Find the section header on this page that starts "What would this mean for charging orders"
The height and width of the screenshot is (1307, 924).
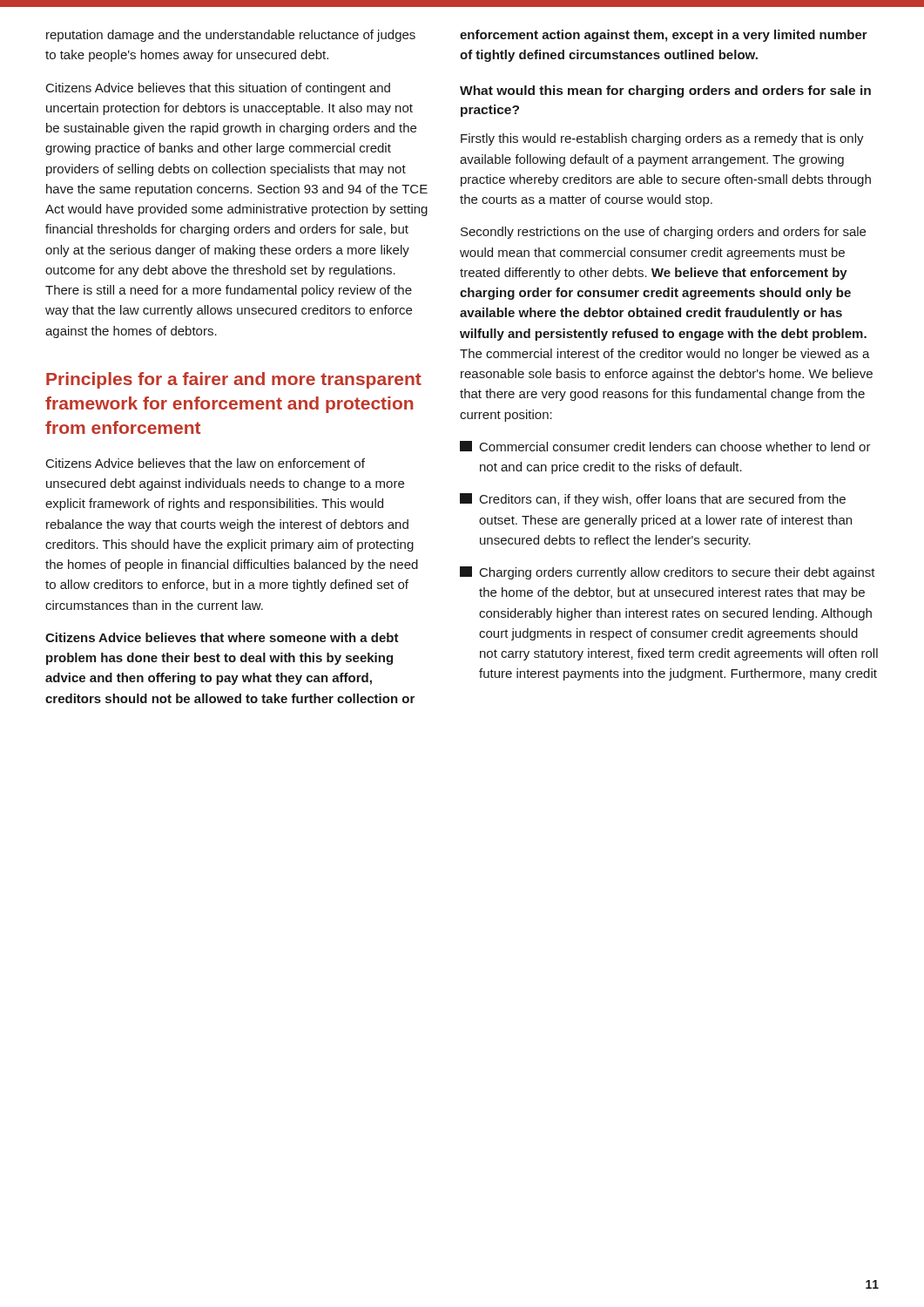(x=666, y=100)
